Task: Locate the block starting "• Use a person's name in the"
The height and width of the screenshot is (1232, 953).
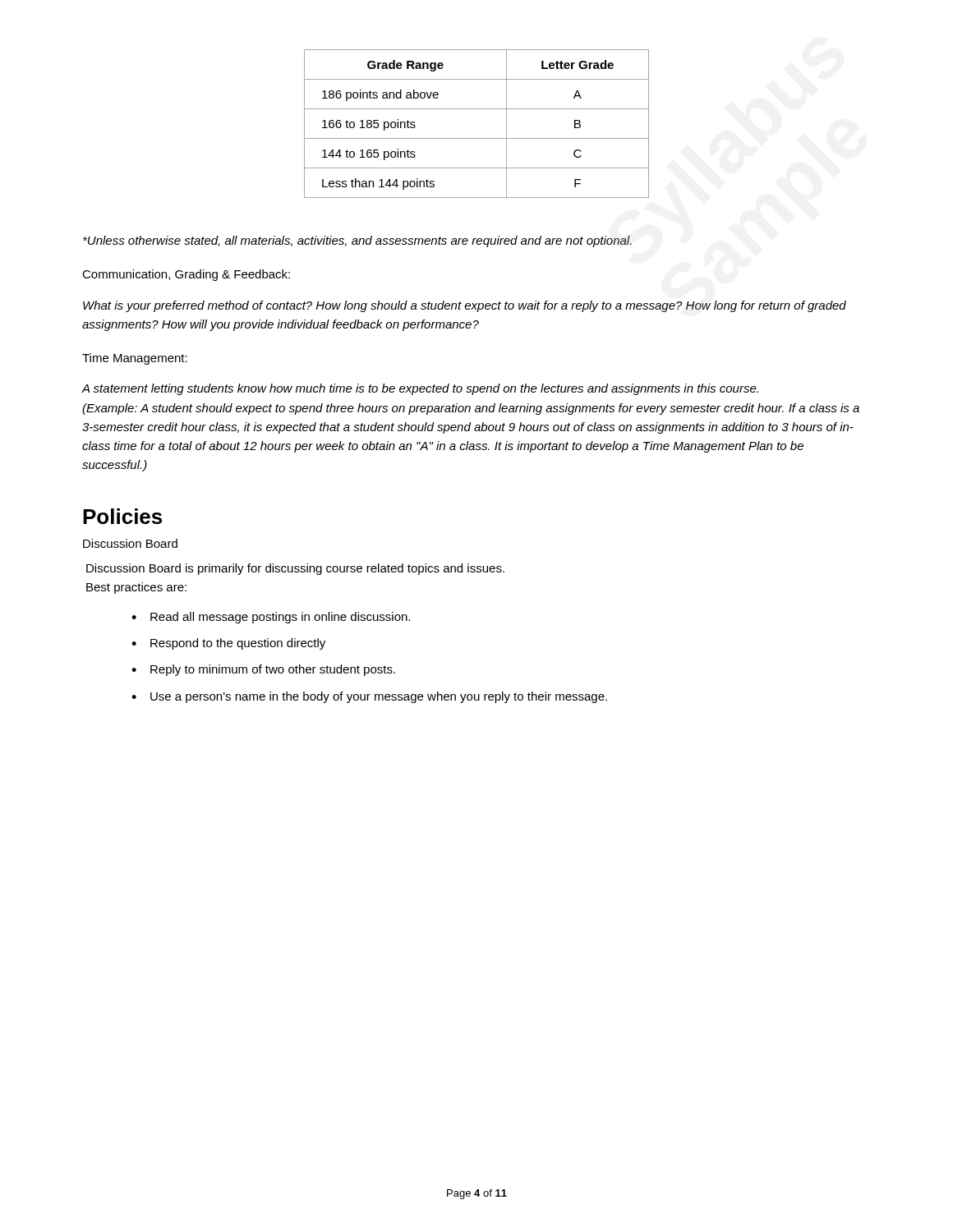Action: tap(370, 697)
